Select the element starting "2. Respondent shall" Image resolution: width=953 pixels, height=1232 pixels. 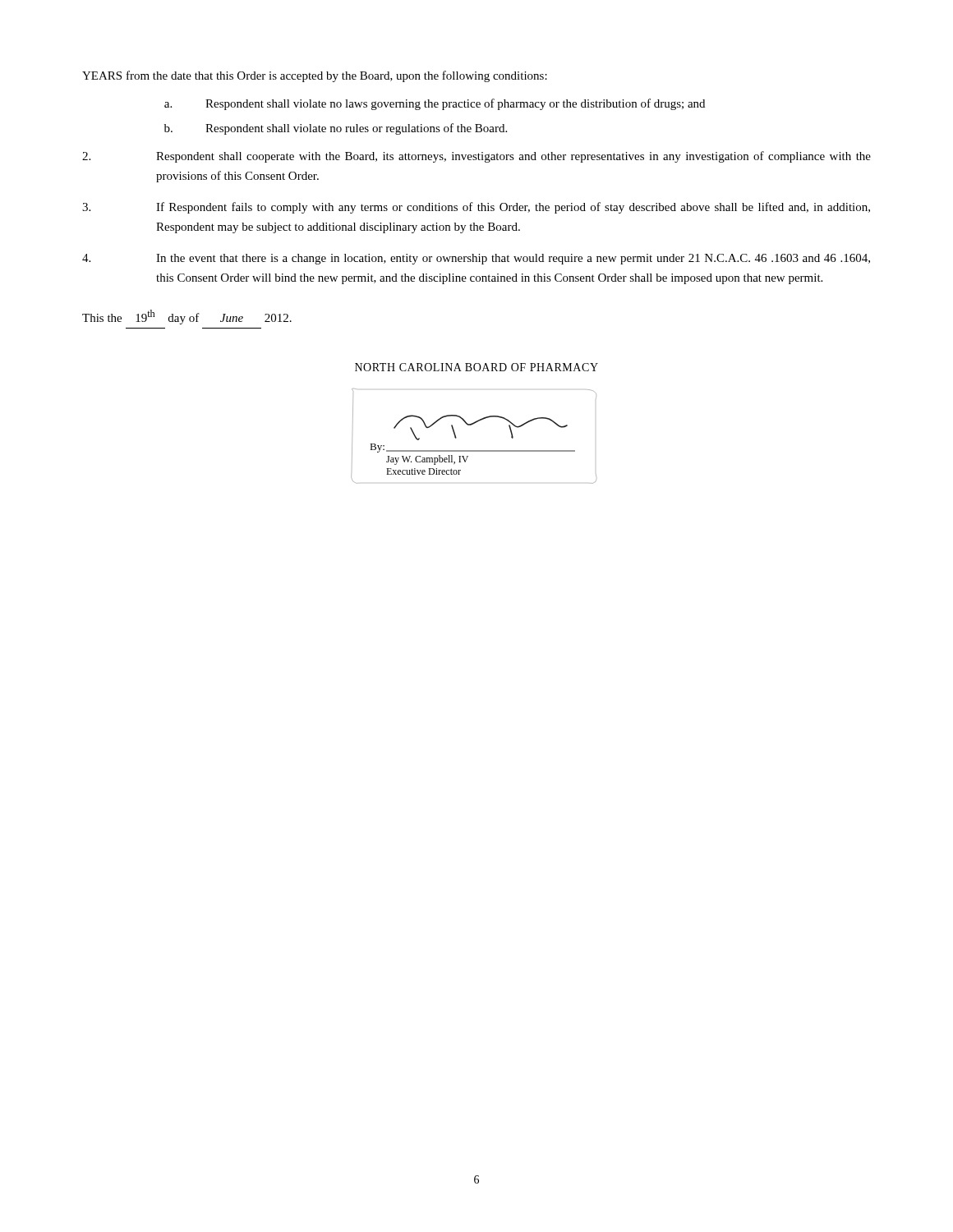click(476, 166)
